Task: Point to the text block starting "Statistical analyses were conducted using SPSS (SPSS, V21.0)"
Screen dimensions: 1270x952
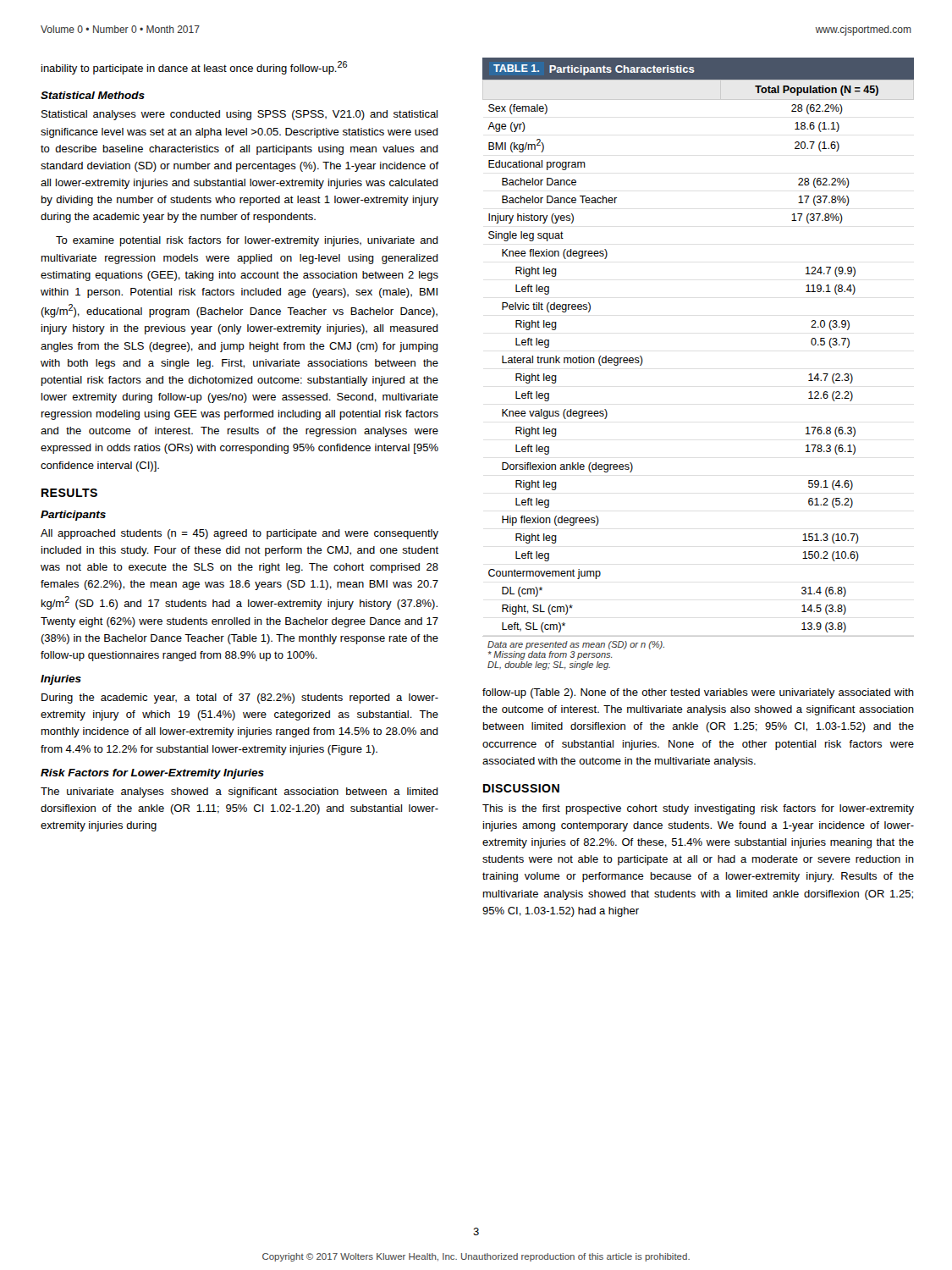Action: pos(239,165)
